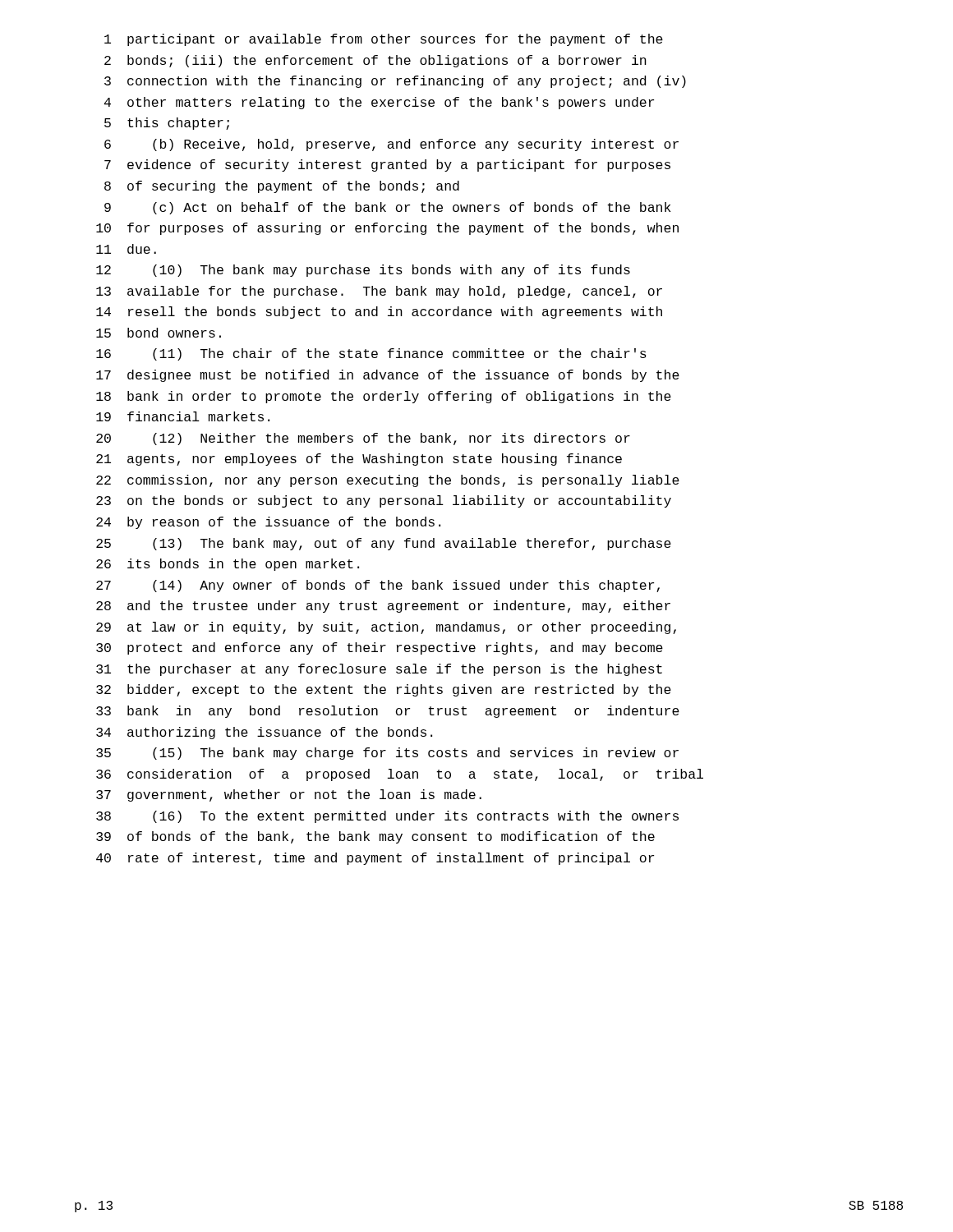
Task: Select the list item that reads "34authorizing the issuance of the bonds."
Action: 255,733
